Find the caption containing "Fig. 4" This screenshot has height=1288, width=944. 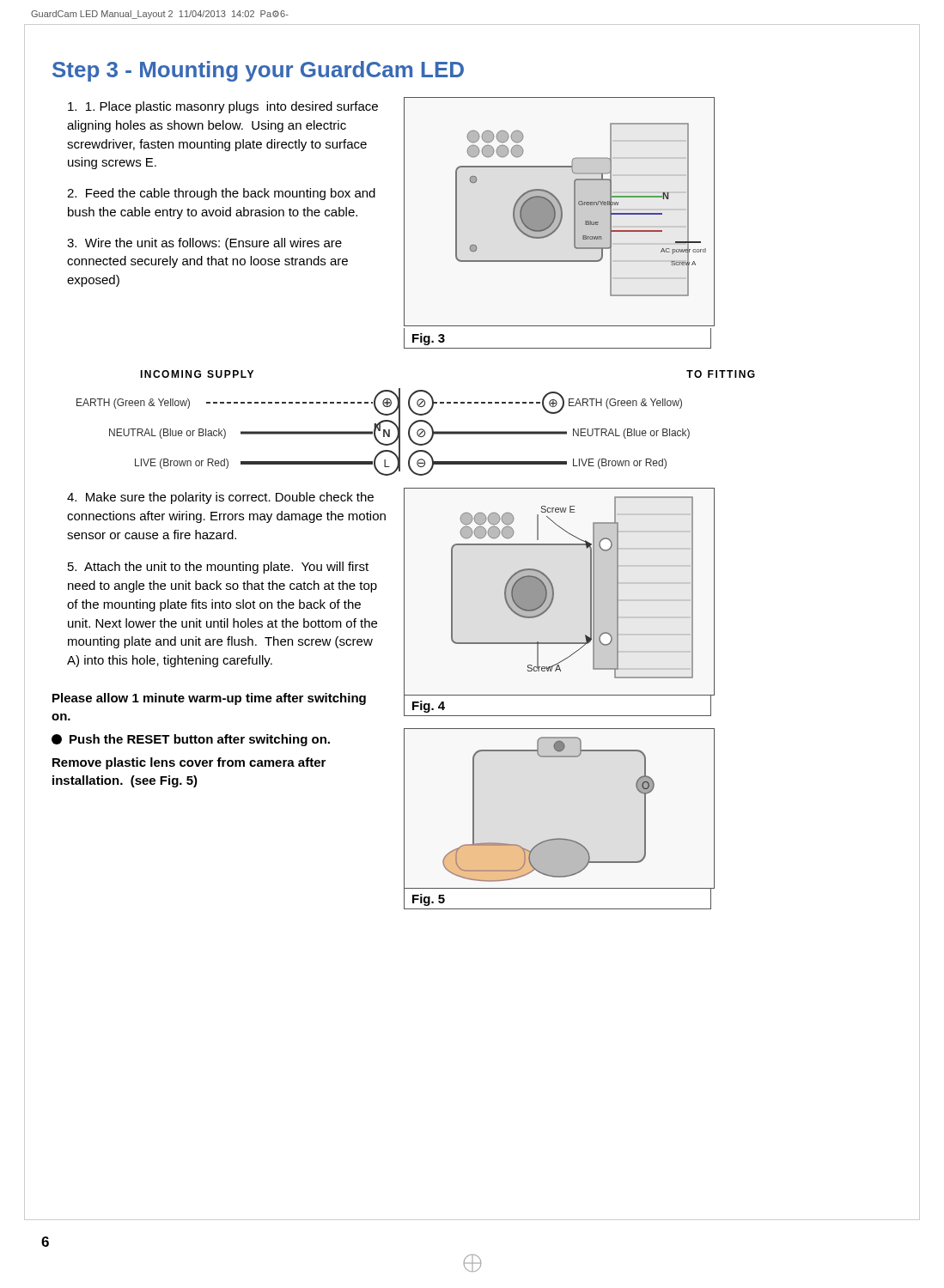point(428,705)
